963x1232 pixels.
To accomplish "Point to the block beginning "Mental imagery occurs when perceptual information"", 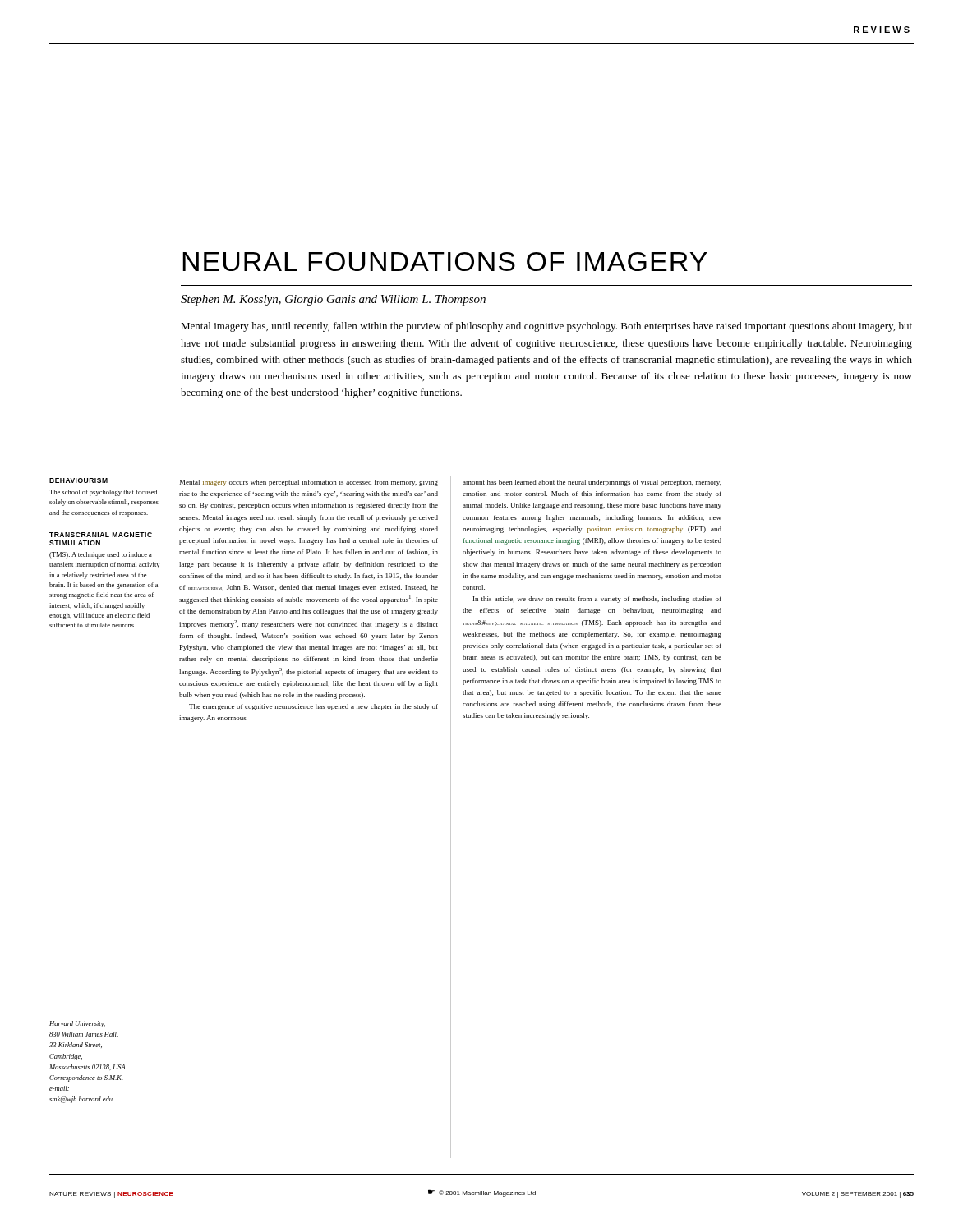I will point(309,600).
